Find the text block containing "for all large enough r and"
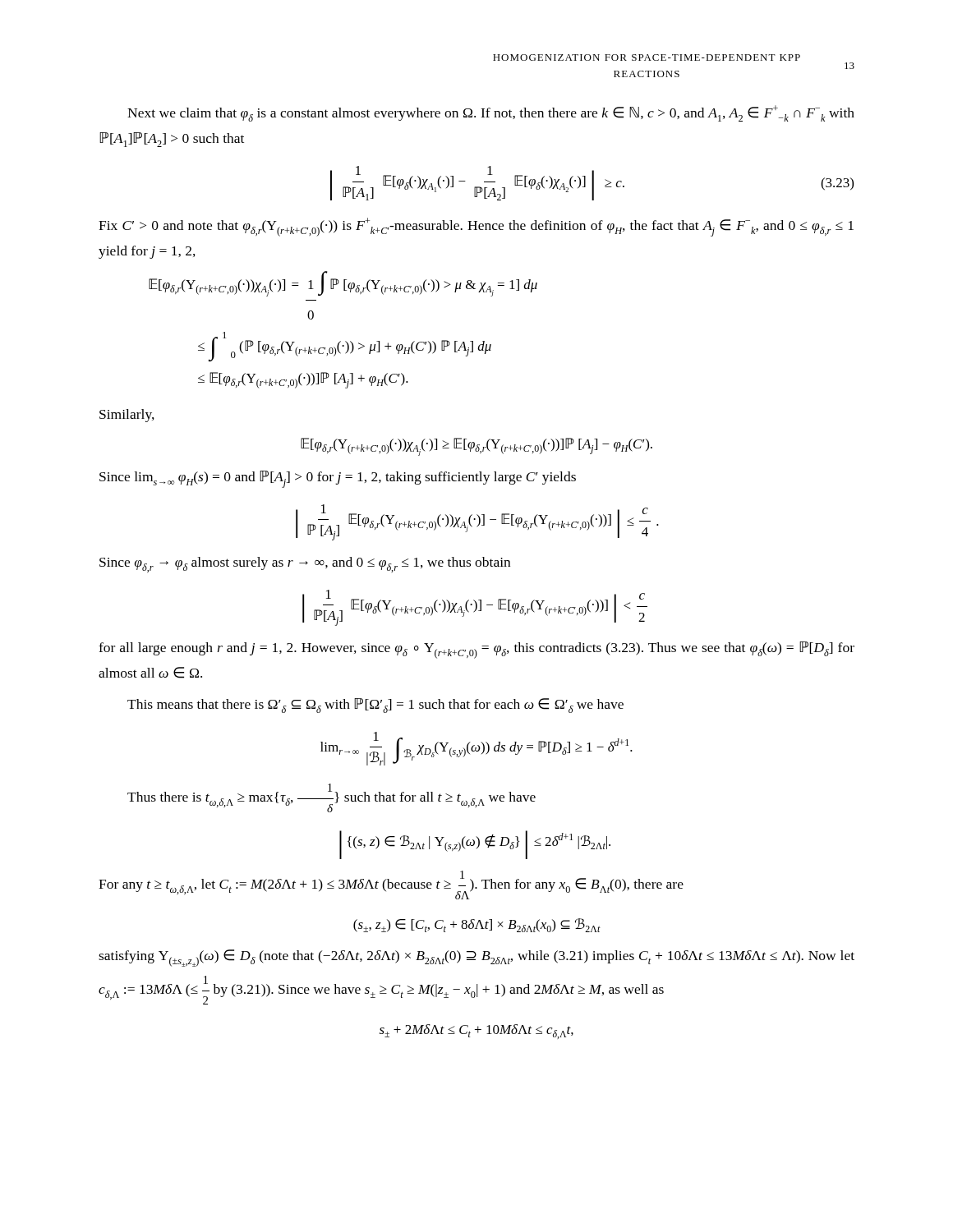Screen dimensions: 1232x953 pos(476,650)
